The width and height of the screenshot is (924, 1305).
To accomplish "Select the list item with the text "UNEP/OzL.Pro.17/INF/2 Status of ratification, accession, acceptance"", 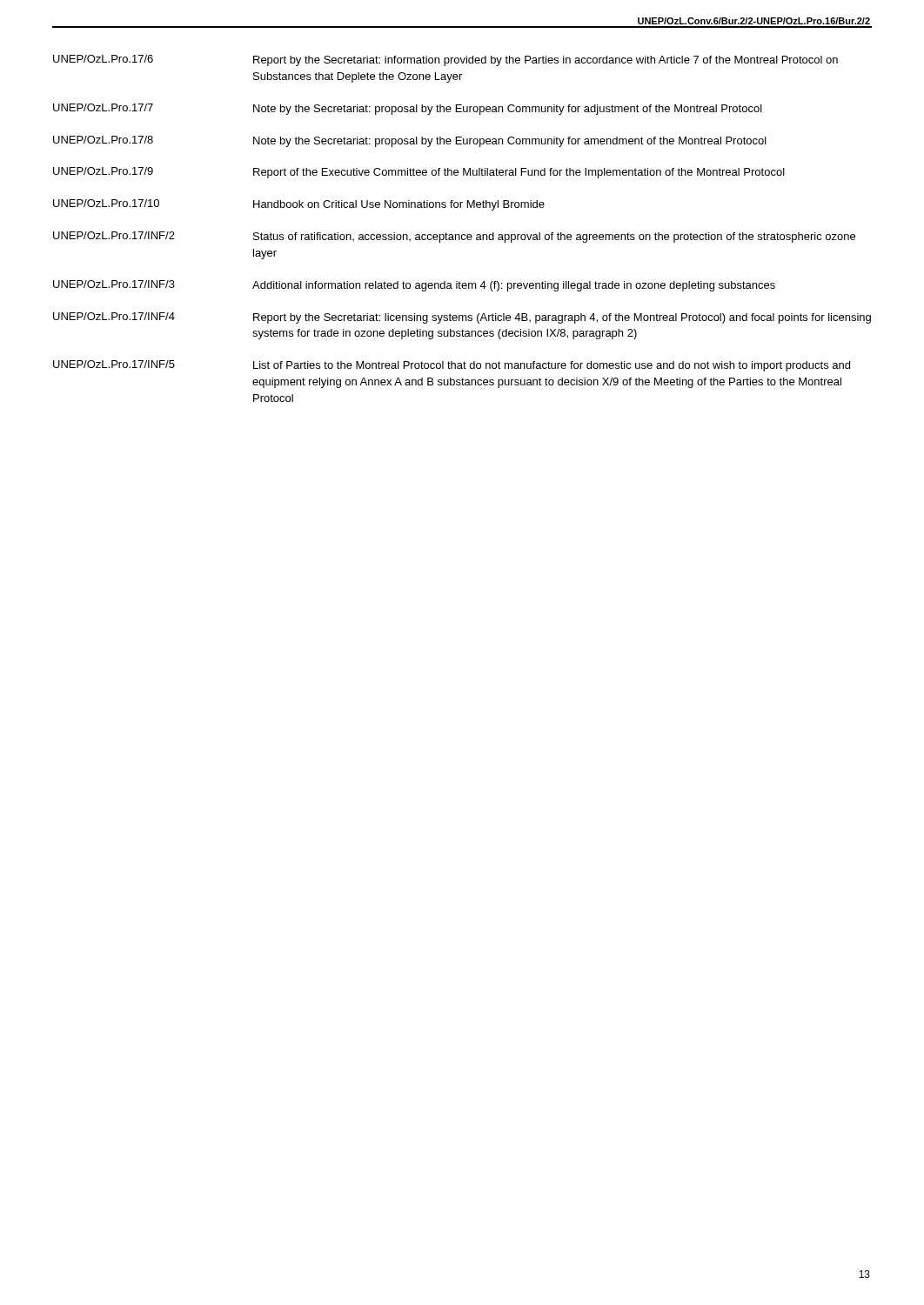I will 462,245.
